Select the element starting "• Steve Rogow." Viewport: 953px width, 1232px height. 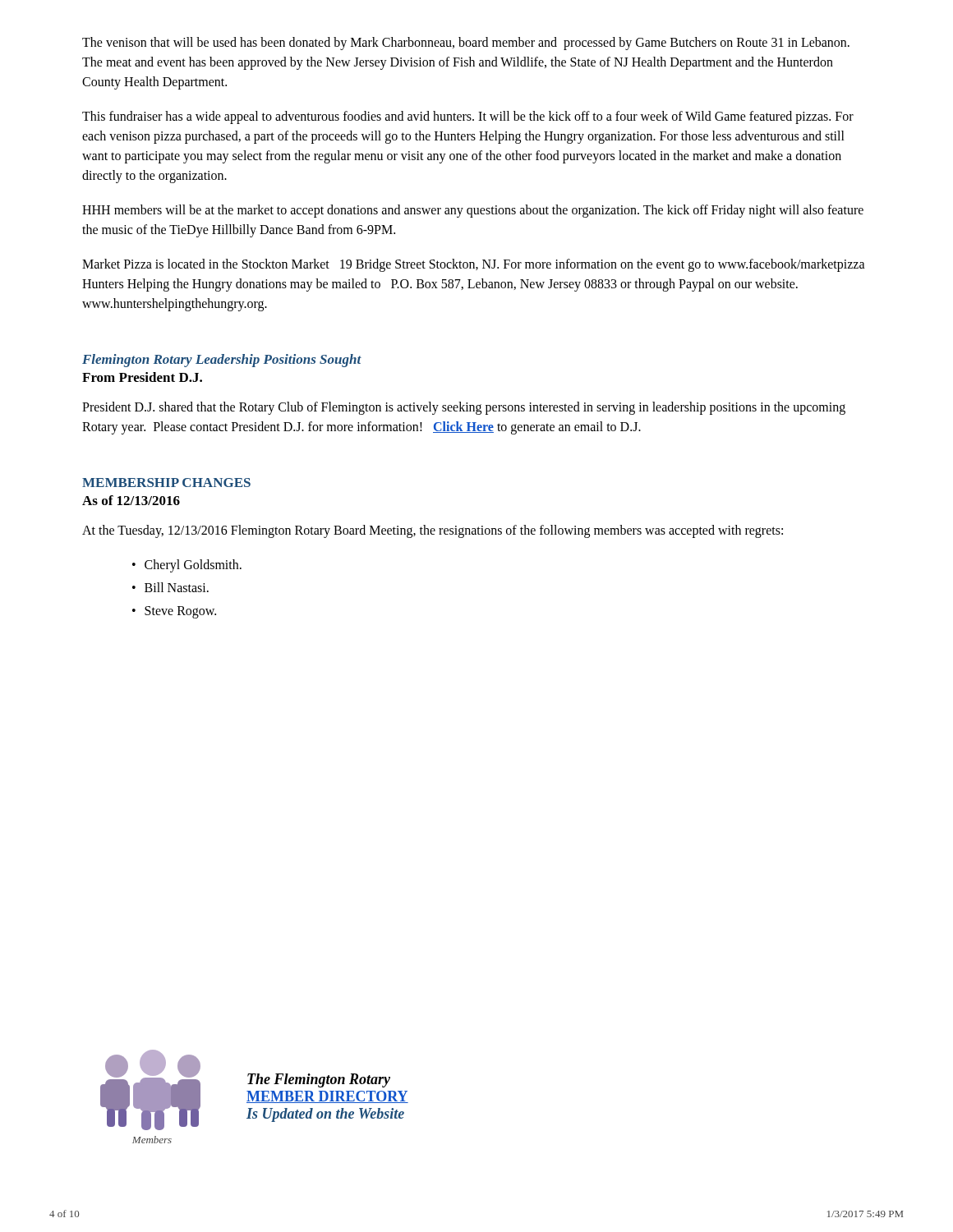[x=174, y=611]
